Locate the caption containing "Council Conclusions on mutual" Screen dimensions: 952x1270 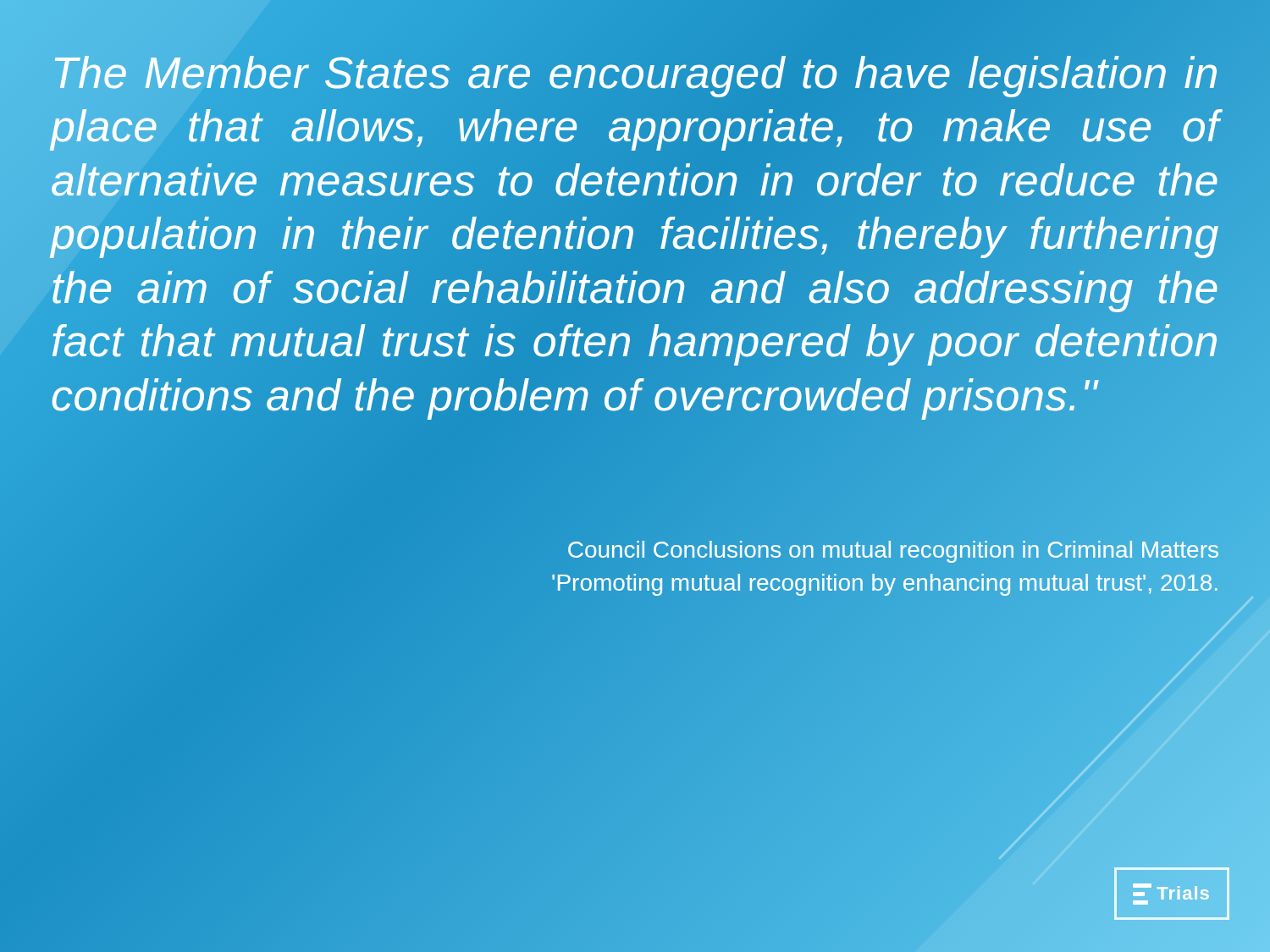click(x=885, y=566)
